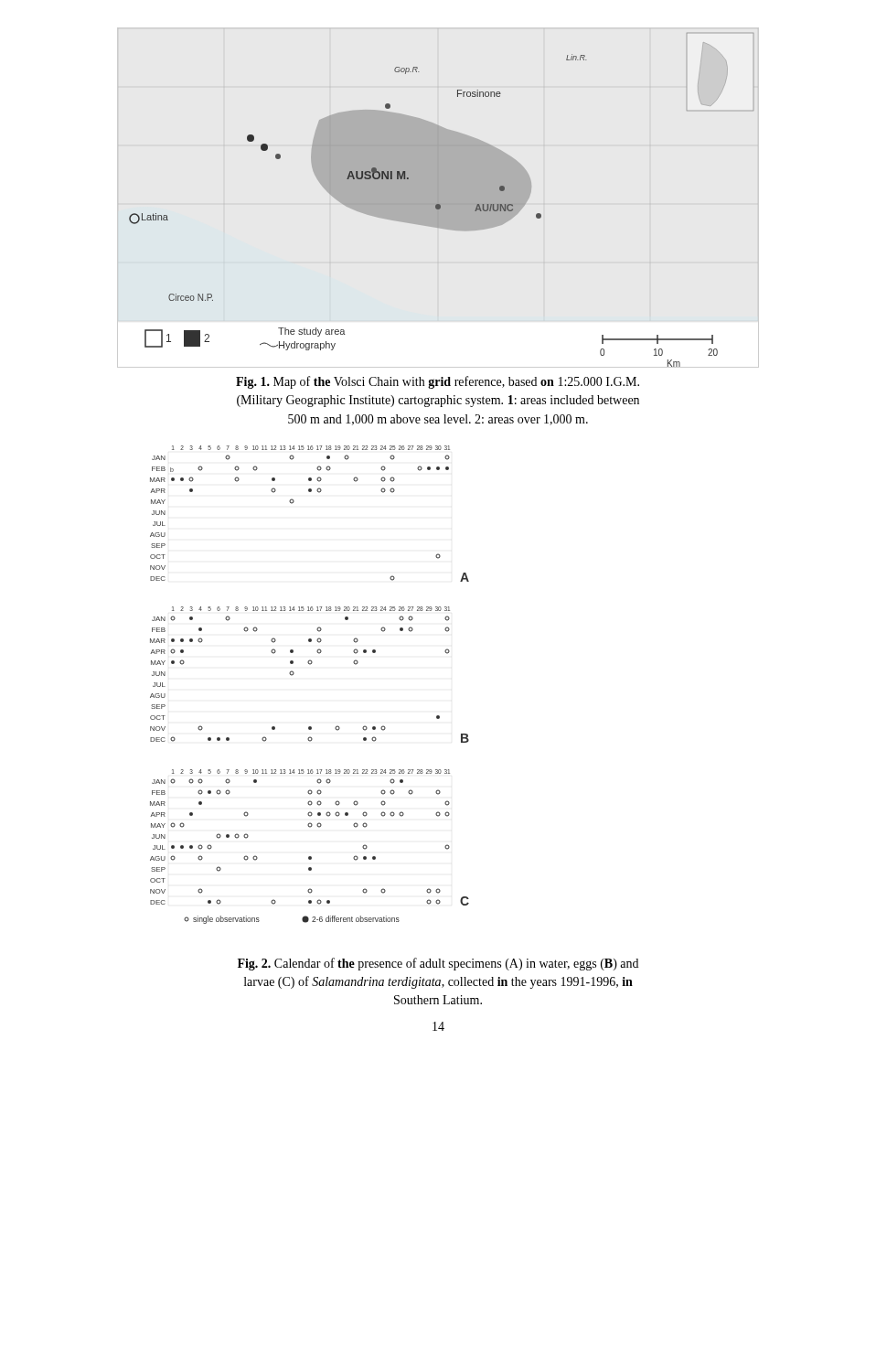The height and width of the screenshot is (1372, 876).
Task: Point to the caption beginning "Fig. 1. Map of the Volsci Chain with"
Action: click(x=438, y=400)
